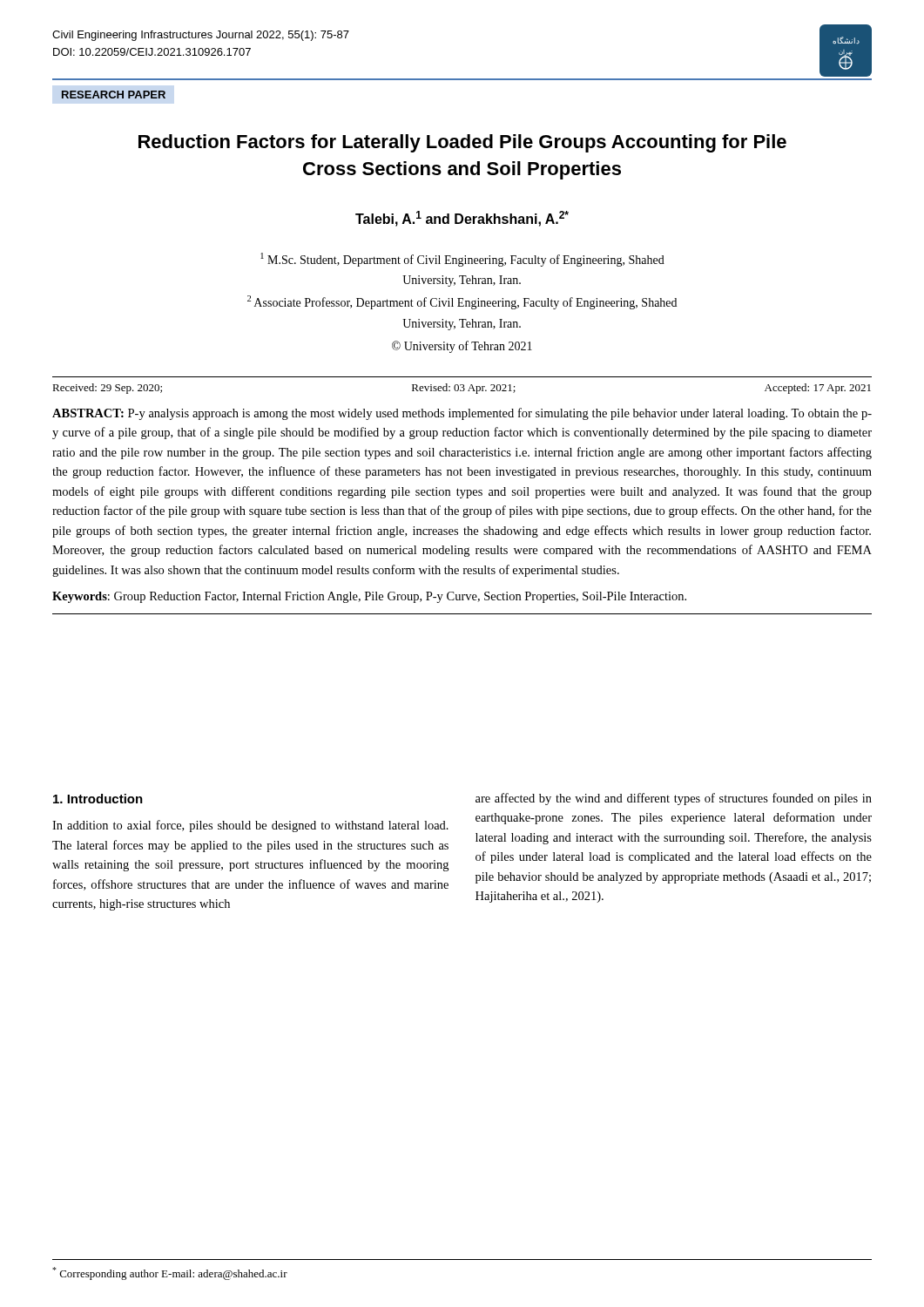This screenshot has width=924, height=1307.
Task: Click on the text starting "Keywords: Group Reduction Factor, Internal"
Action: (x=370, y=596)
